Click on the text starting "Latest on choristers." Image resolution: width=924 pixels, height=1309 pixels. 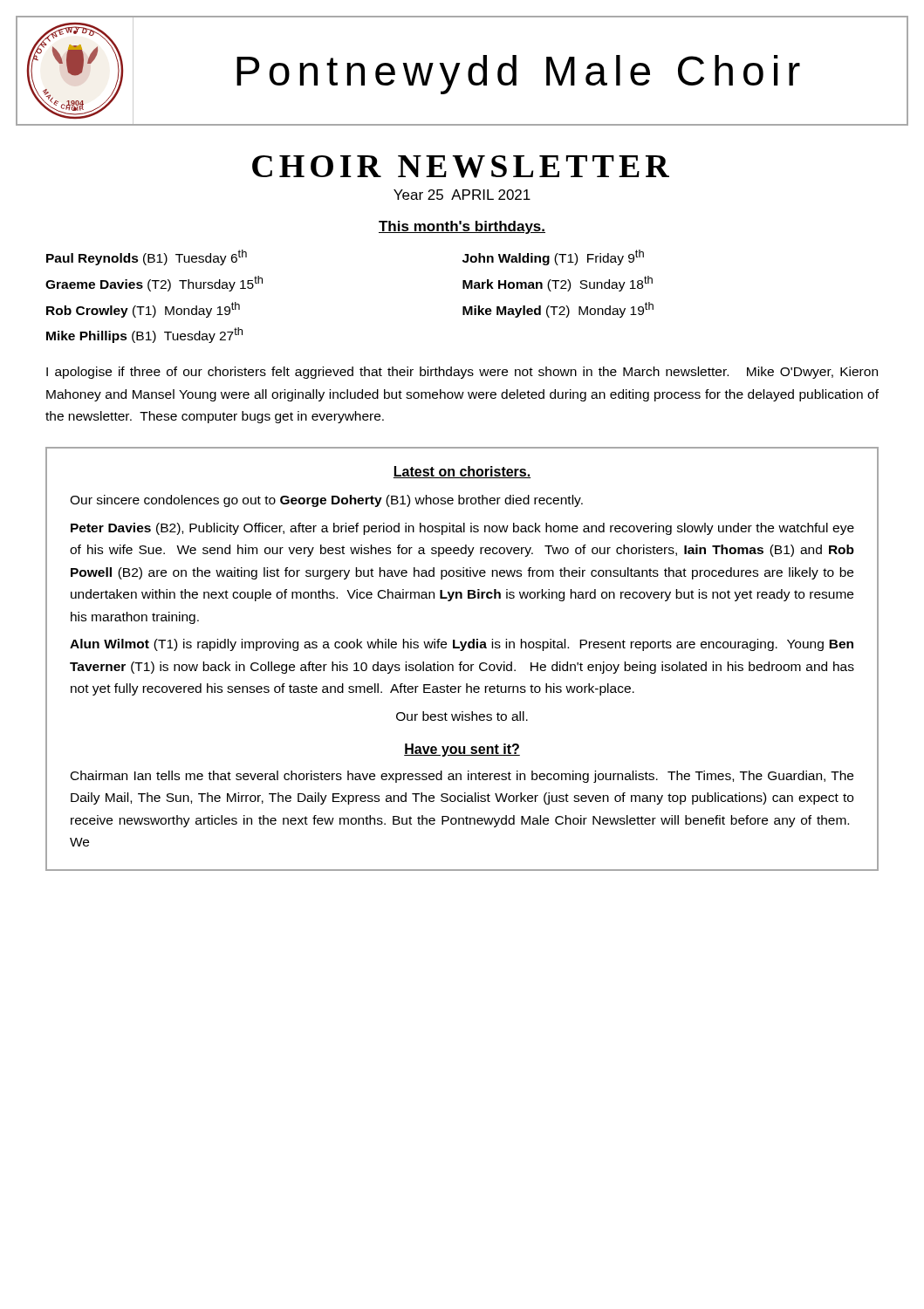[462, 472]
